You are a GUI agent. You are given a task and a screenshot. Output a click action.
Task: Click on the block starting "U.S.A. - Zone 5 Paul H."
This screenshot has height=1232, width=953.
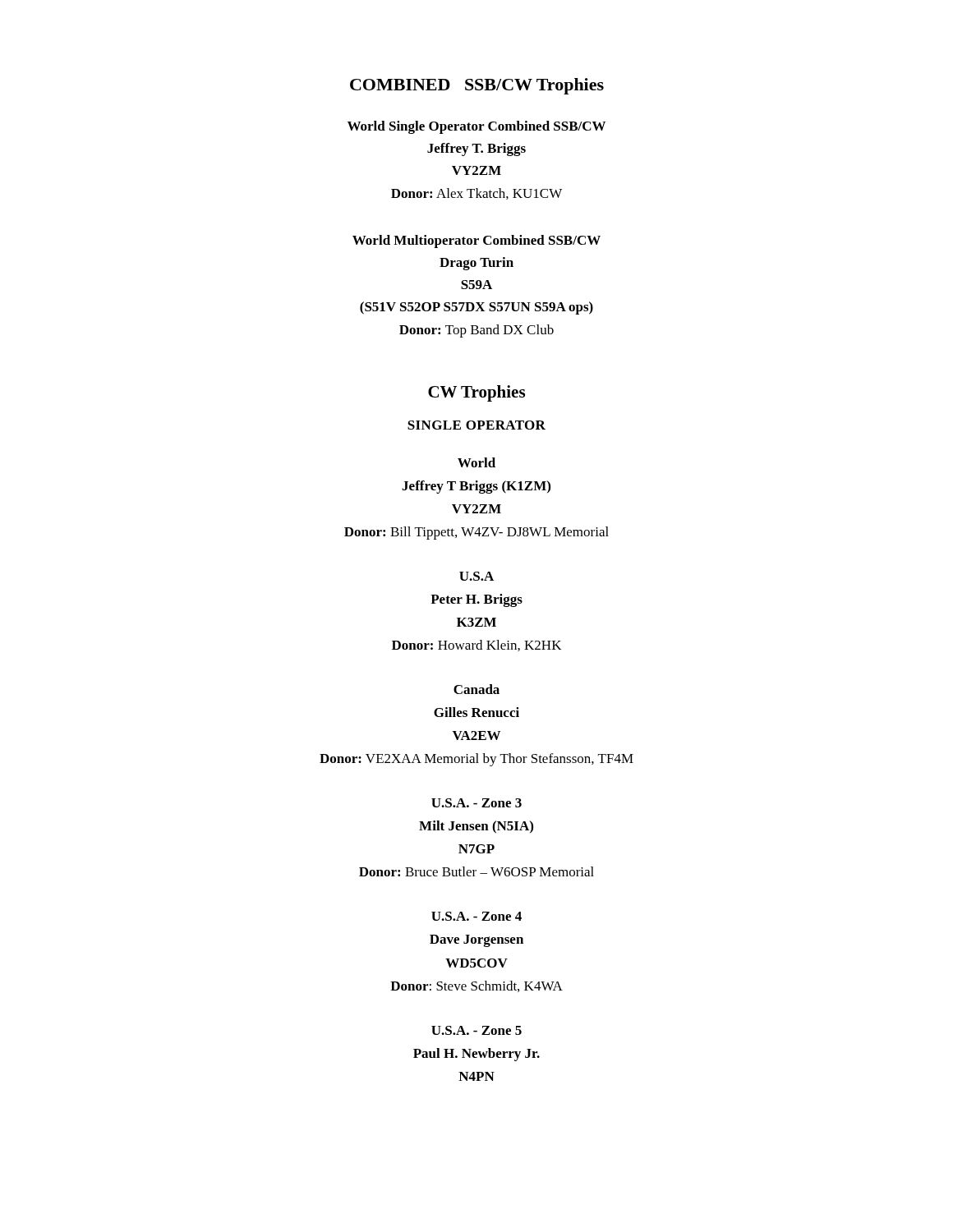476,1053
